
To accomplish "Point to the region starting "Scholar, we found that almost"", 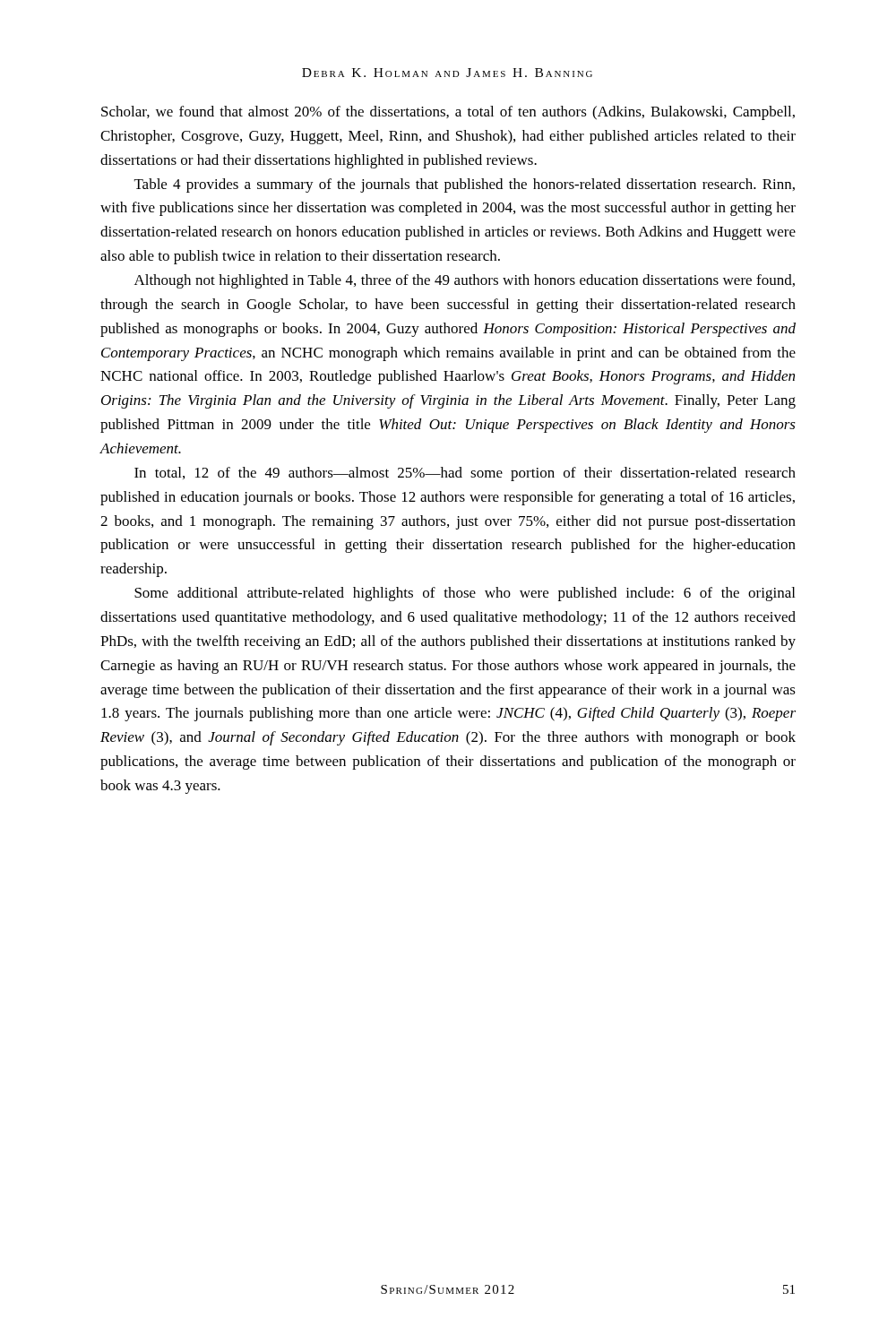I will tap(448, 113).
